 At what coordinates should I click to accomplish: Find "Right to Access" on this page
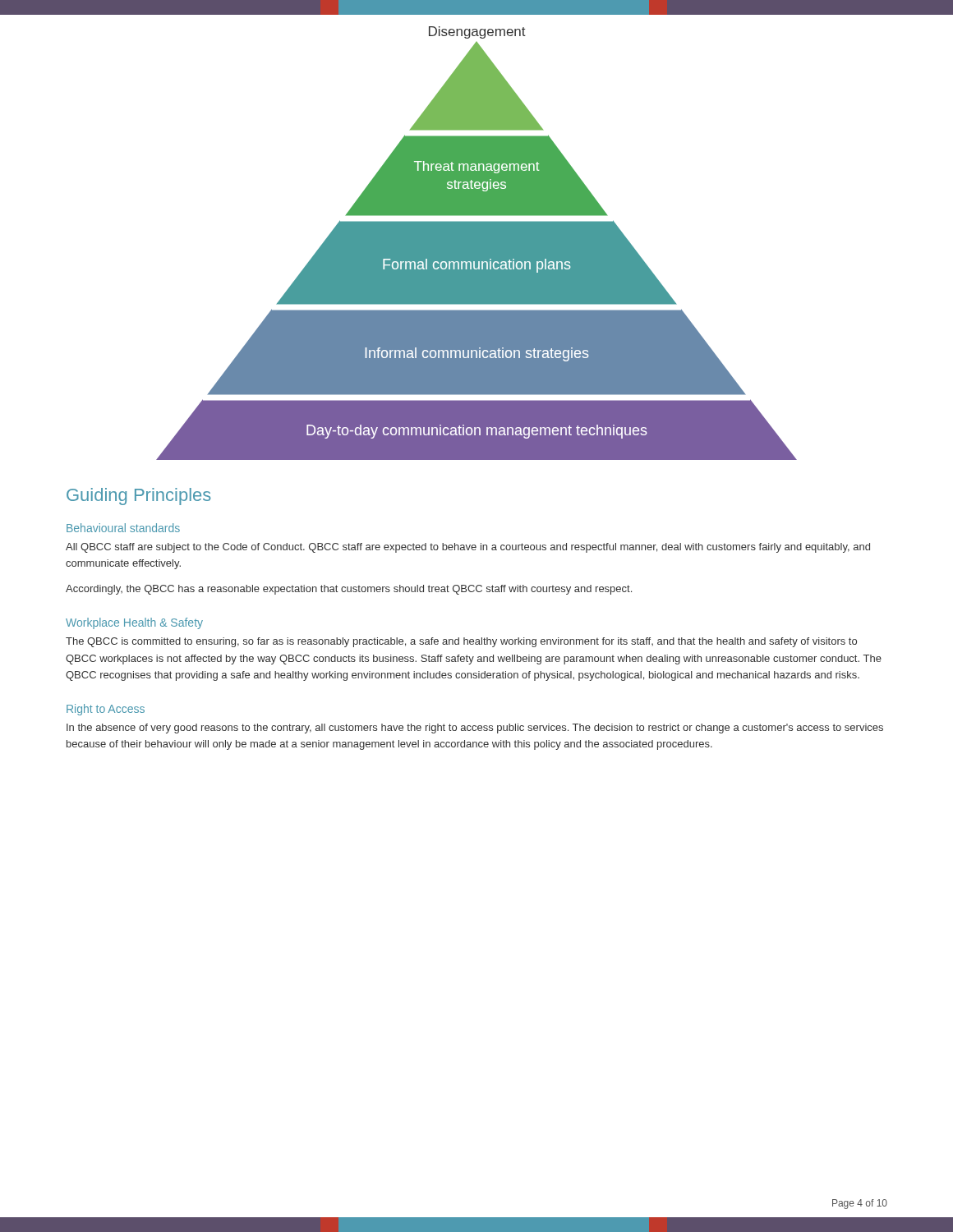click(x=105, y=709)
